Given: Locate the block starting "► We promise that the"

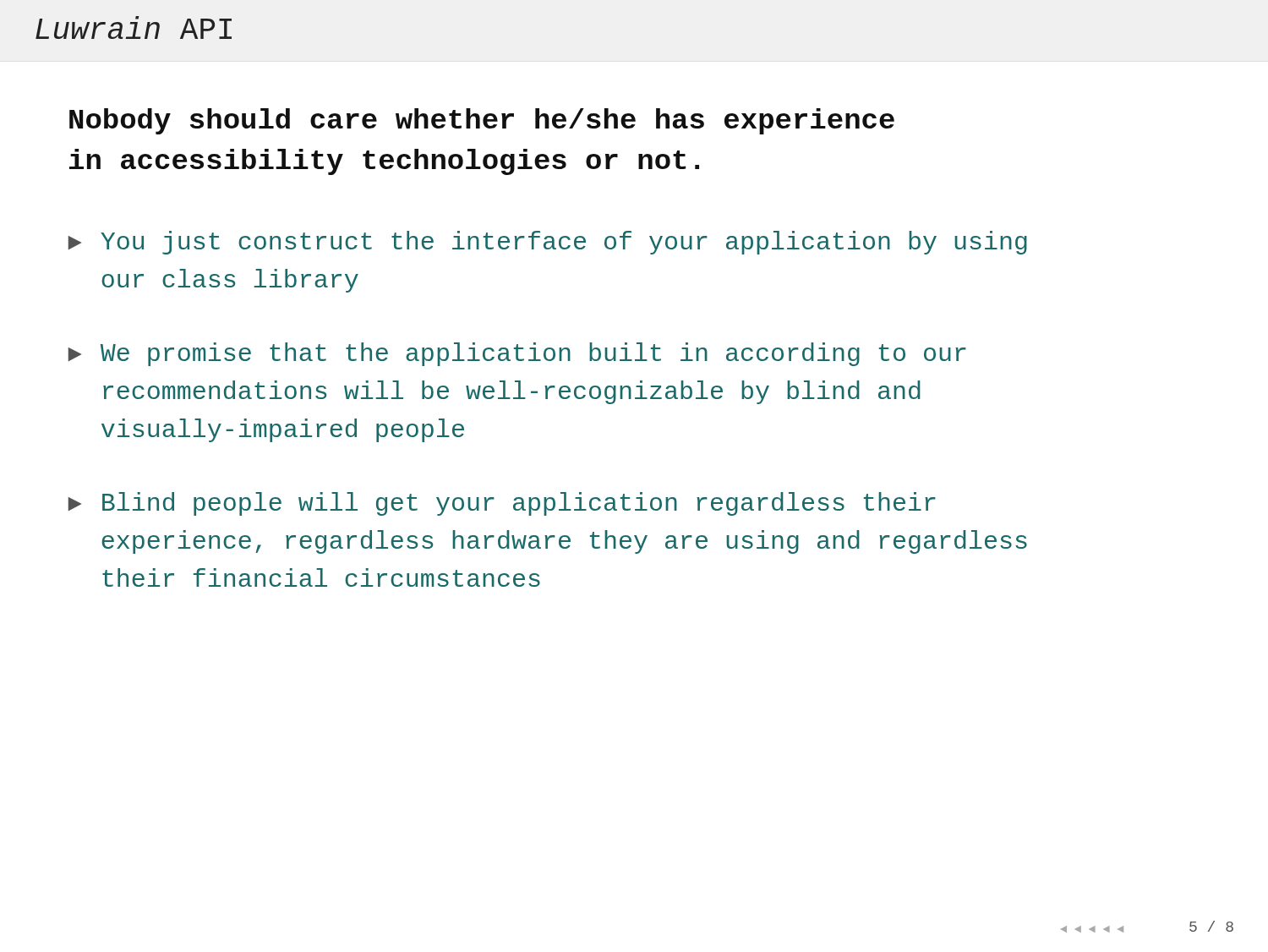Looking at the screenshot, I should pos(518,393).
